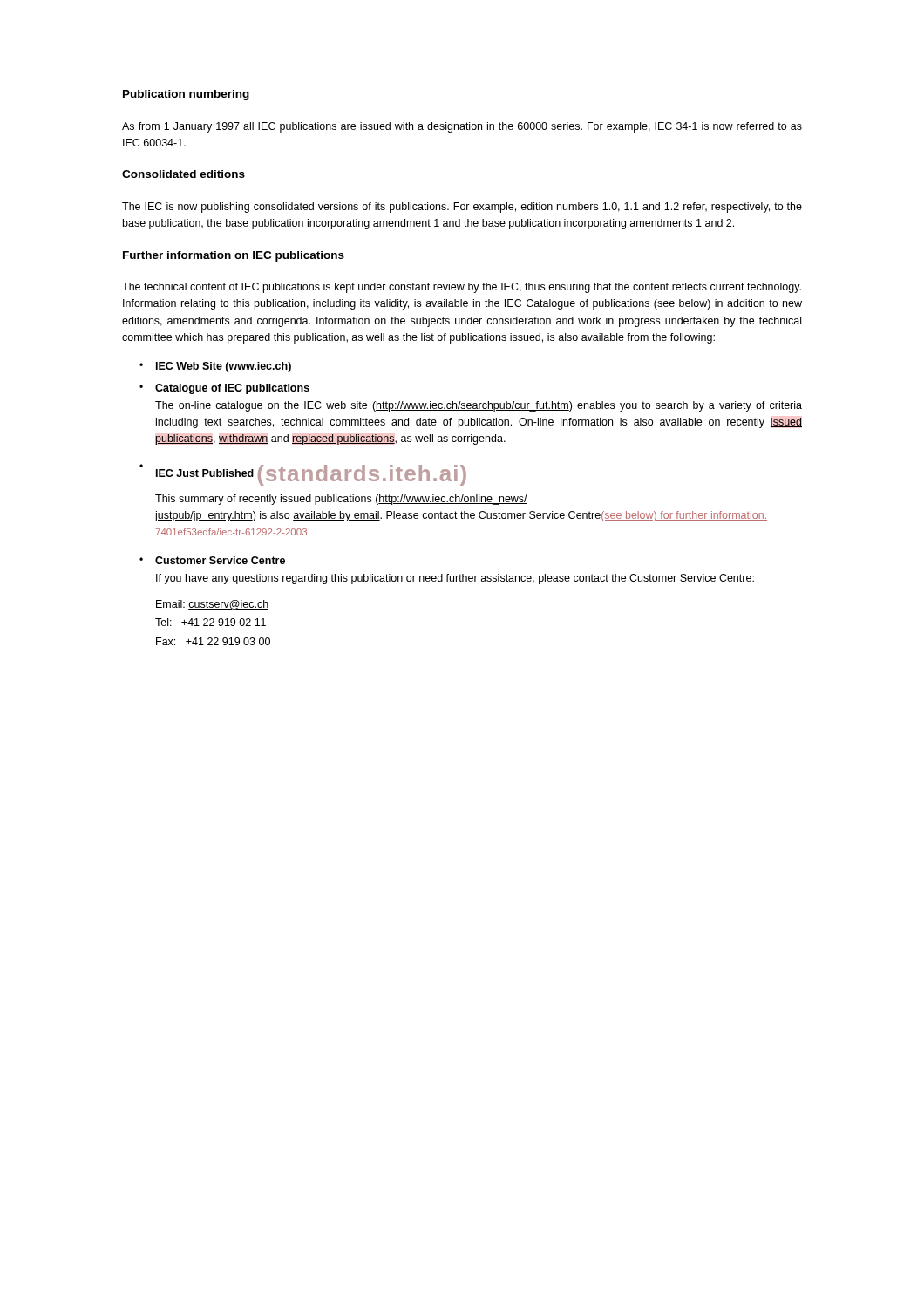Find the section header with the text "Consolidated editions"

184,174
